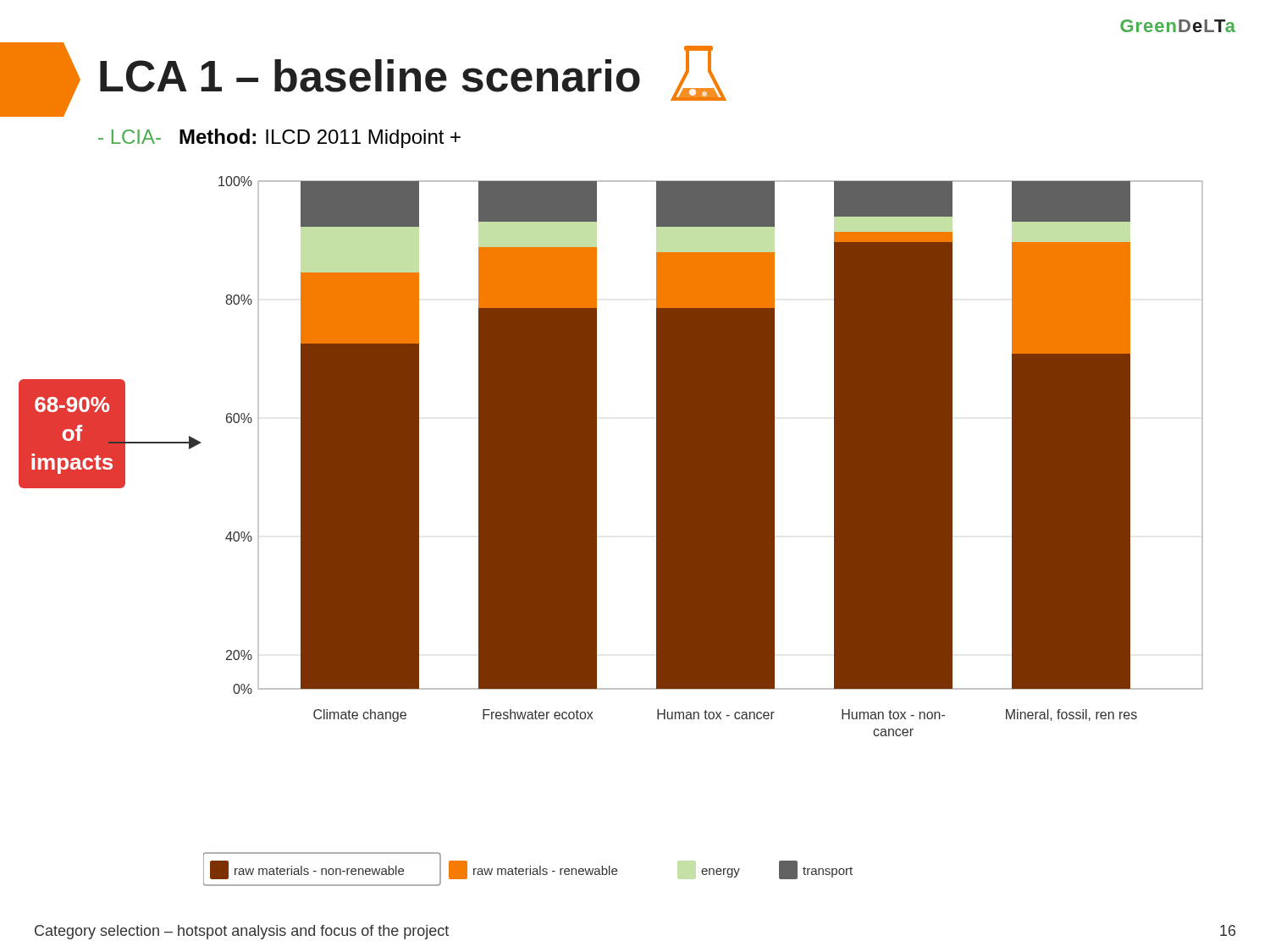Click on the title that reads "LCA 1 – baseline scenario"
This screenshot has height=952, width=1270.
pos(413,76)
